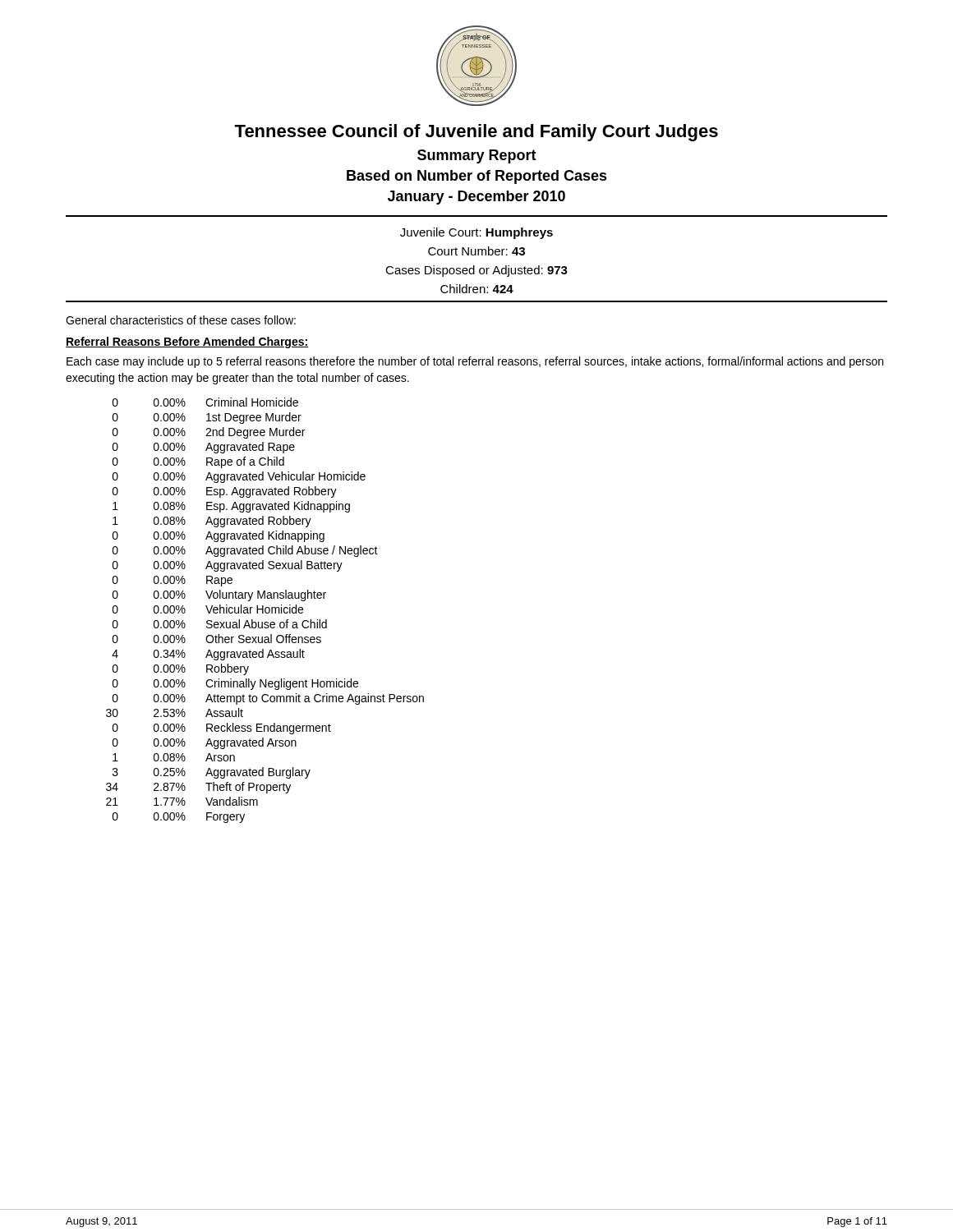Locate the text that reads "Court Number: 43"
Image resolution: width=953 pixels, height=1232 pixels.
476,251
